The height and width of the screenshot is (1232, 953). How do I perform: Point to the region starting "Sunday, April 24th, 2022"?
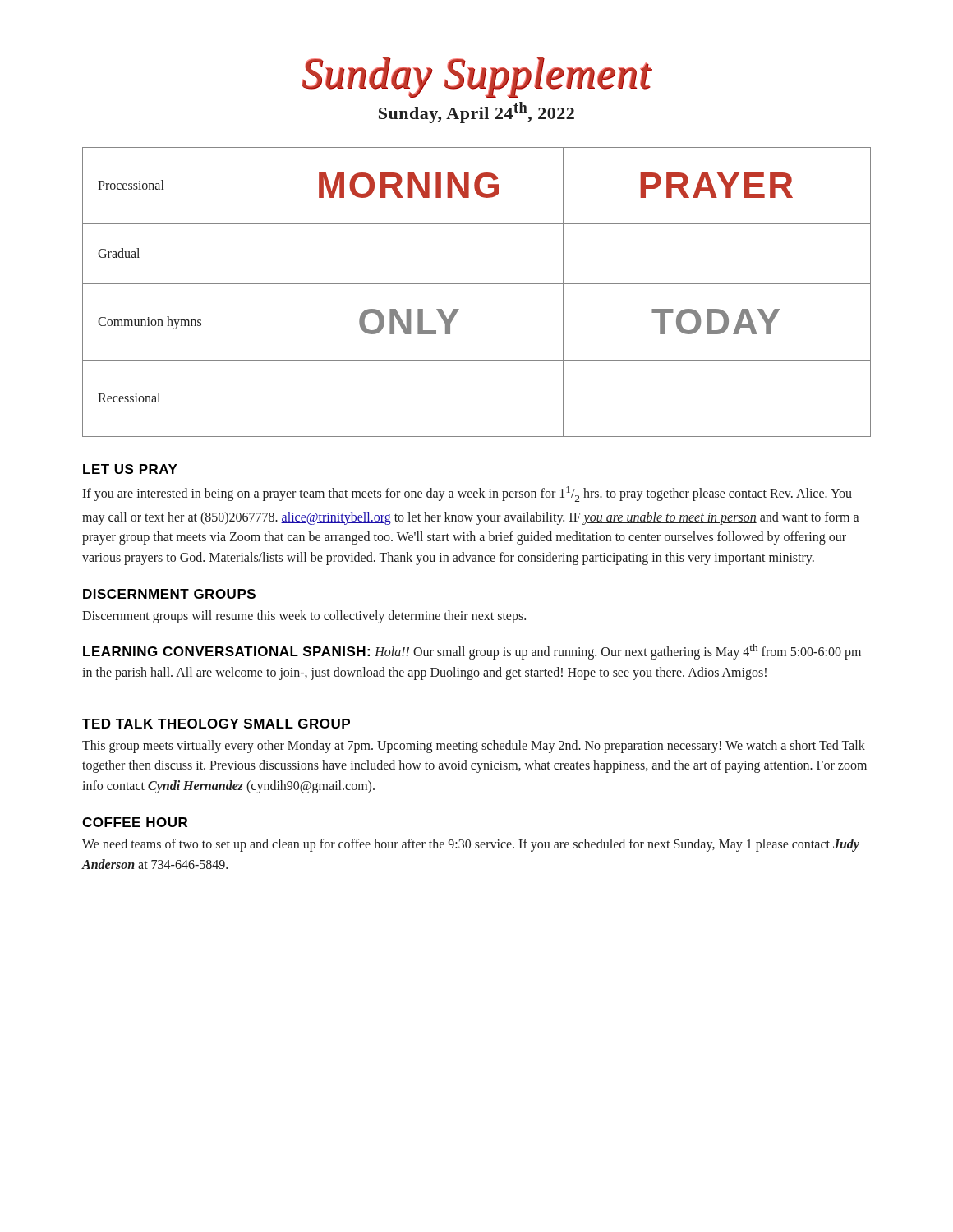[476, 111]
